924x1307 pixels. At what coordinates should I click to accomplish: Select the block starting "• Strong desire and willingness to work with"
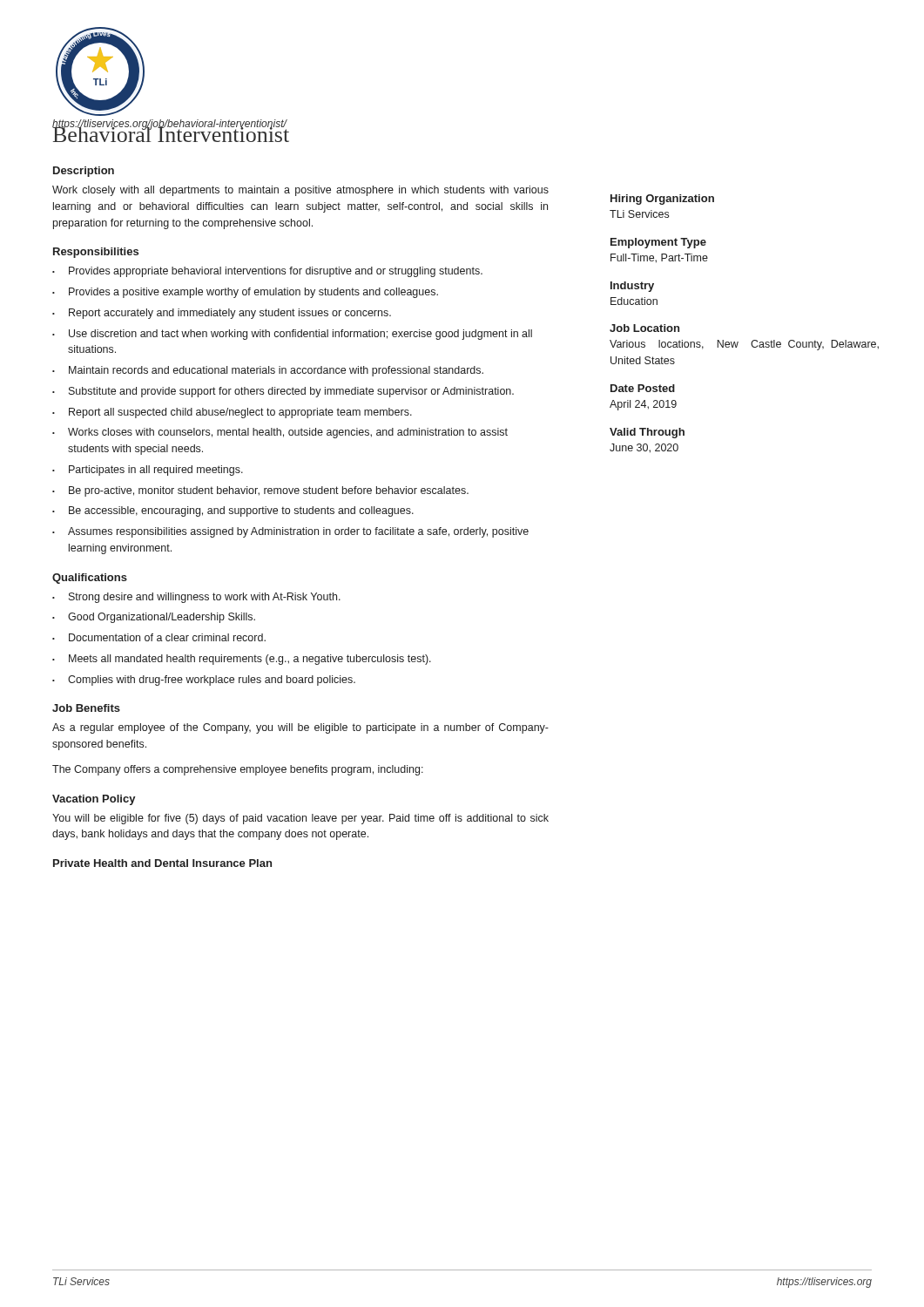tap(300, 597)
